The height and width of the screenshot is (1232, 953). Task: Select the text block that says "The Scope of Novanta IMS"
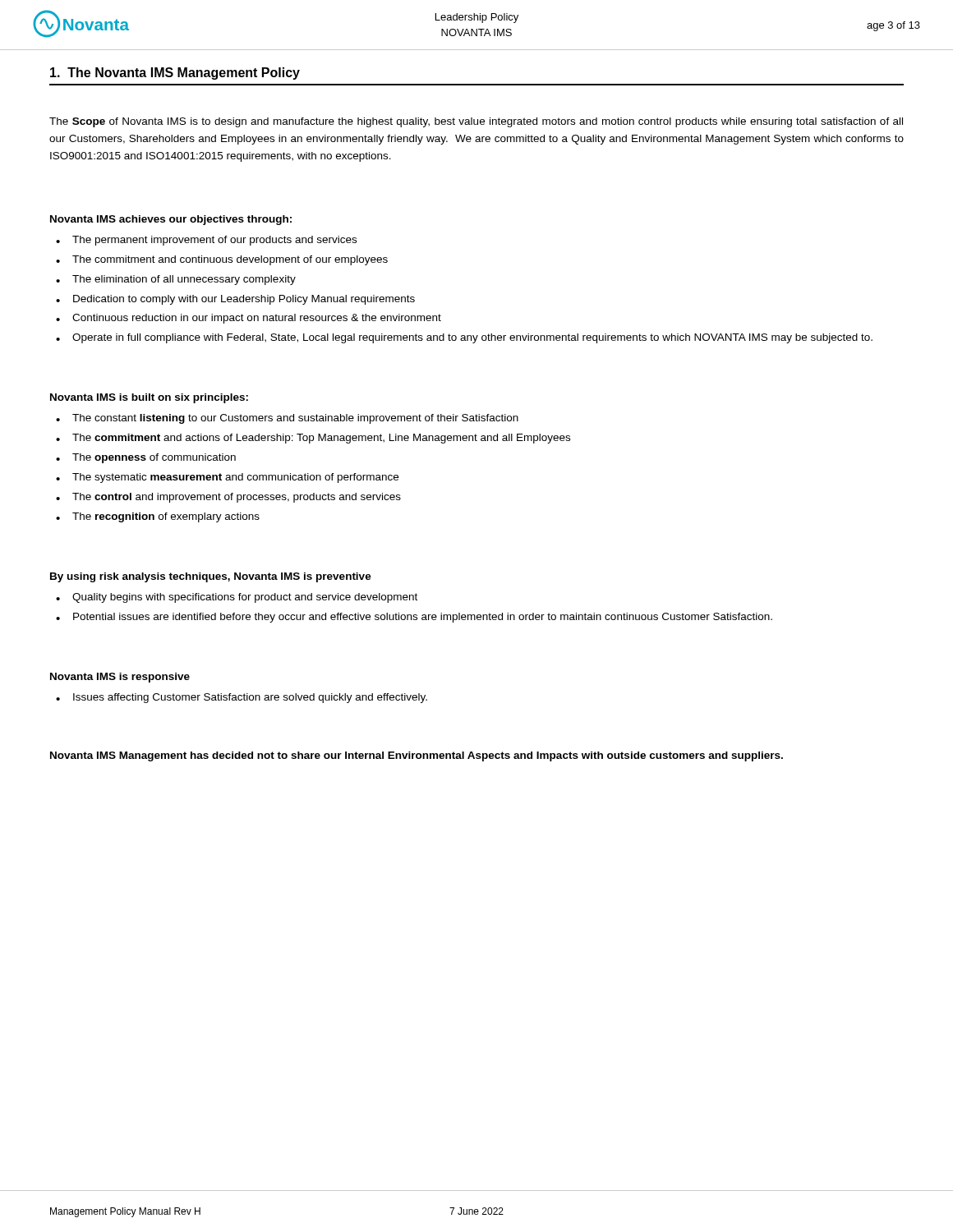point(476,138)
